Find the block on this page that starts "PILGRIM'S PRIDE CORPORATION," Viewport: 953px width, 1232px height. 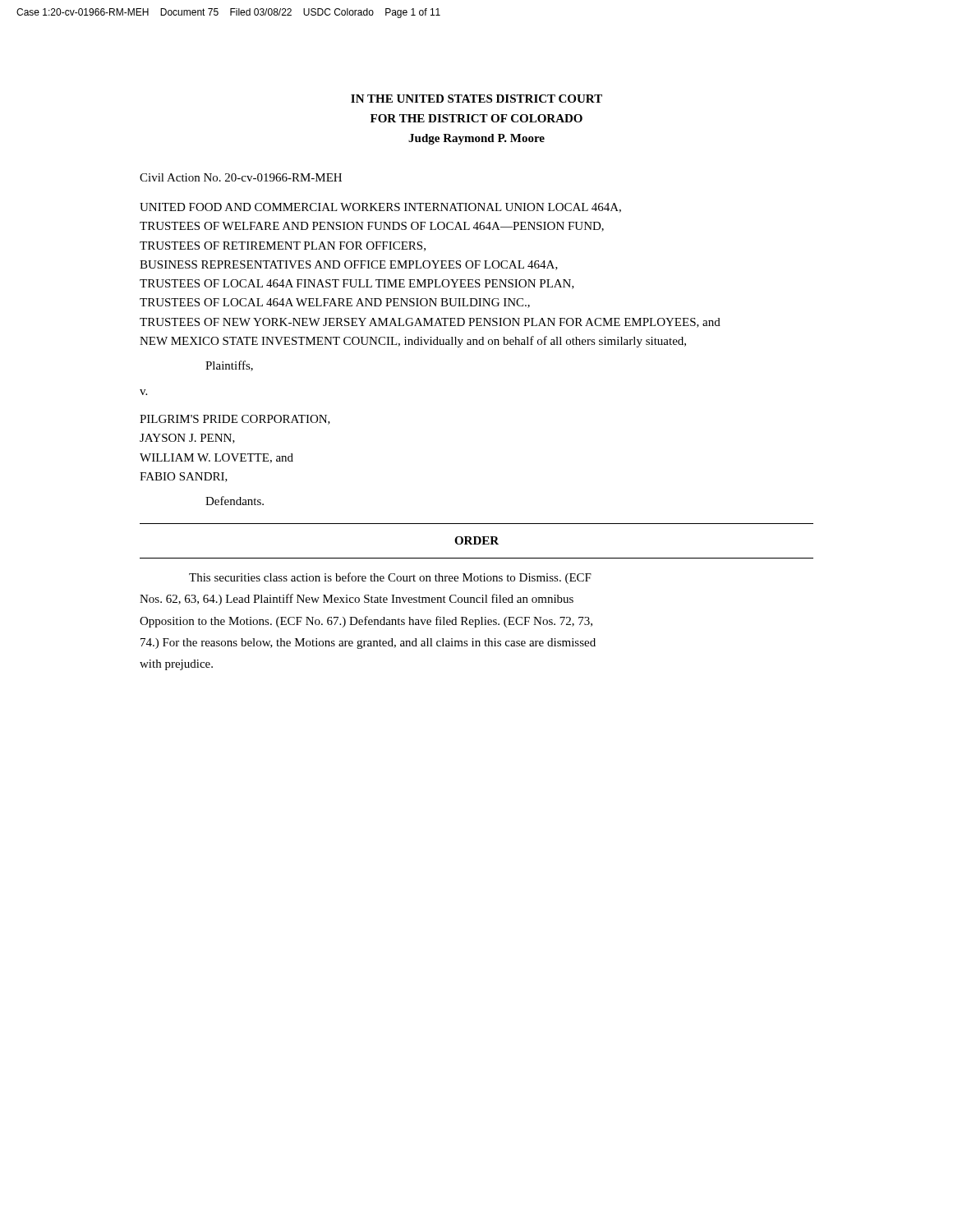[x=235, y=448]
